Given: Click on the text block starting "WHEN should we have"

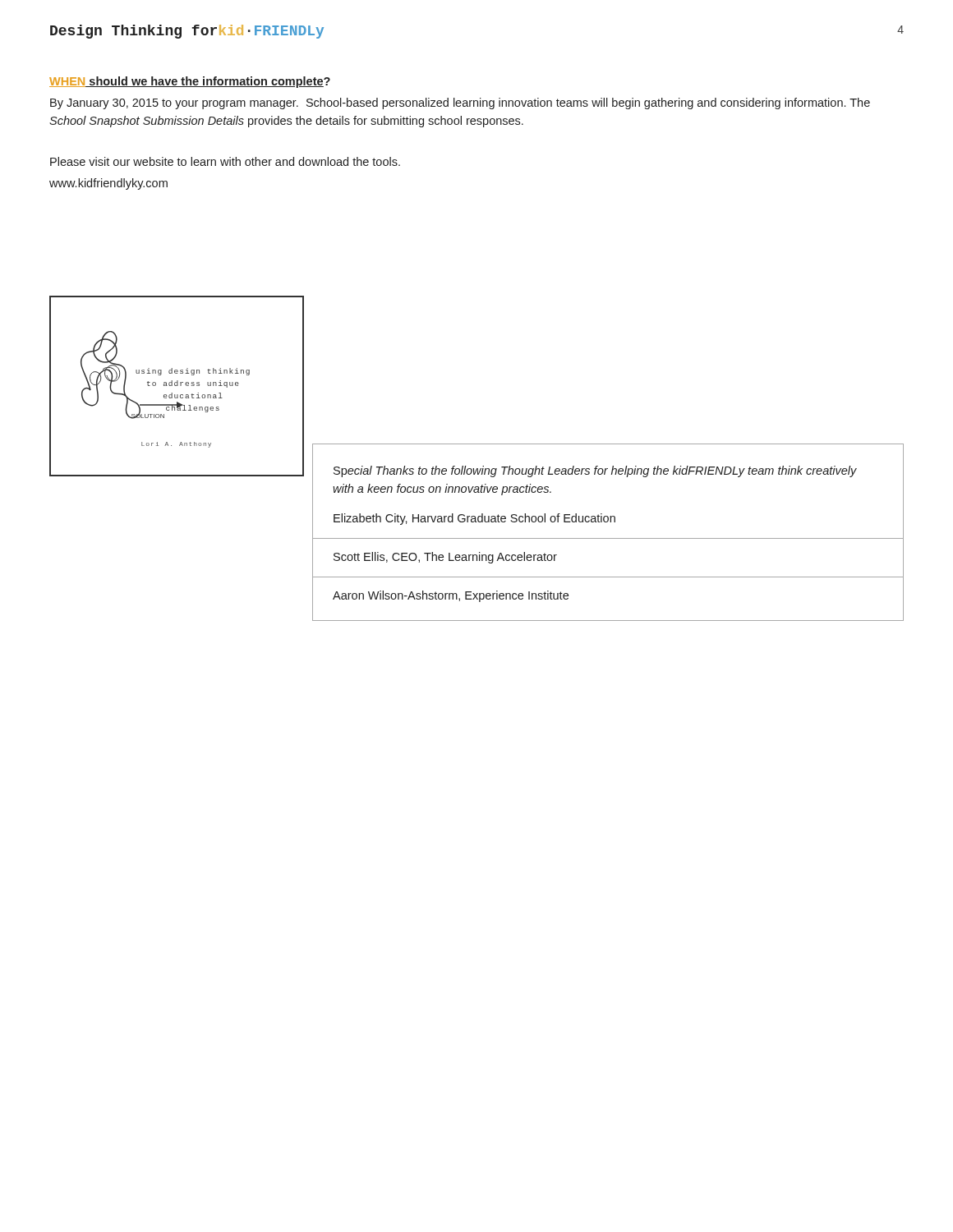Looking at the screenshot, I should click(190, 81).
